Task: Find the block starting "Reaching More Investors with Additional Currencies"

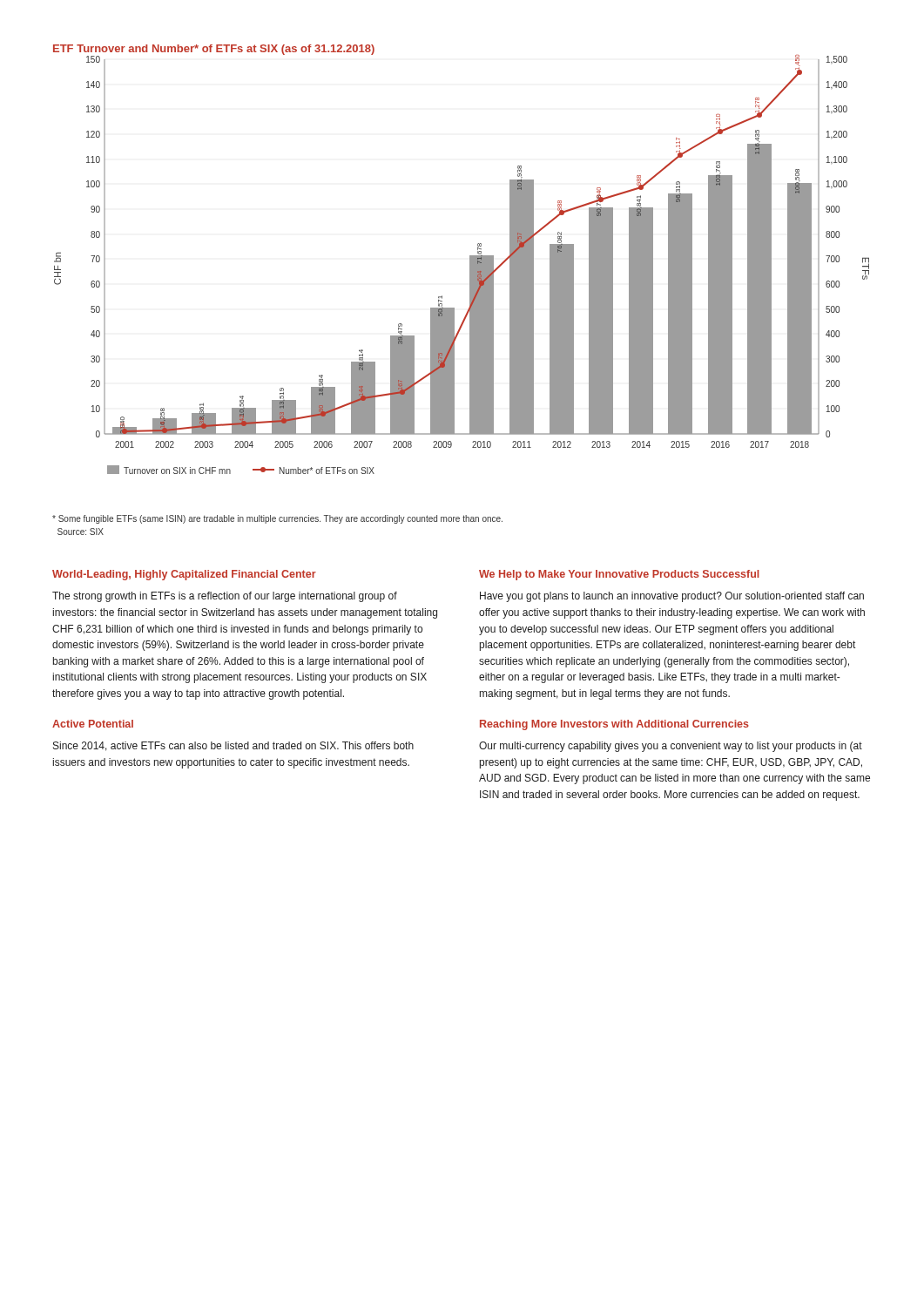Action: 614,724
